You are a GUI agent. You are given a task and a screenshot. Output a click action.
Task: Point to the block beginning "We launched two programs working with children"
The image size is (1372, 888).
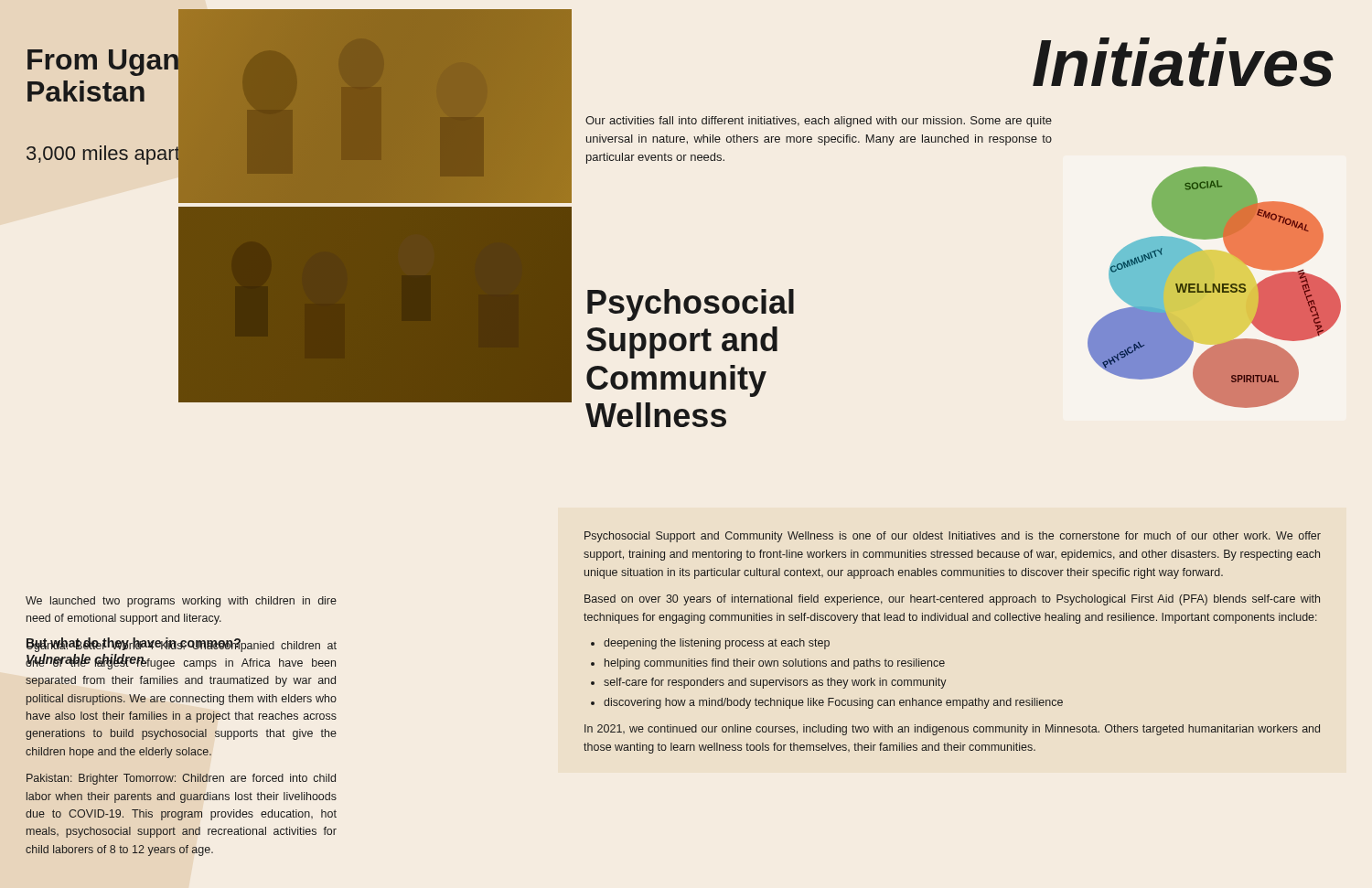pos(181,610)
